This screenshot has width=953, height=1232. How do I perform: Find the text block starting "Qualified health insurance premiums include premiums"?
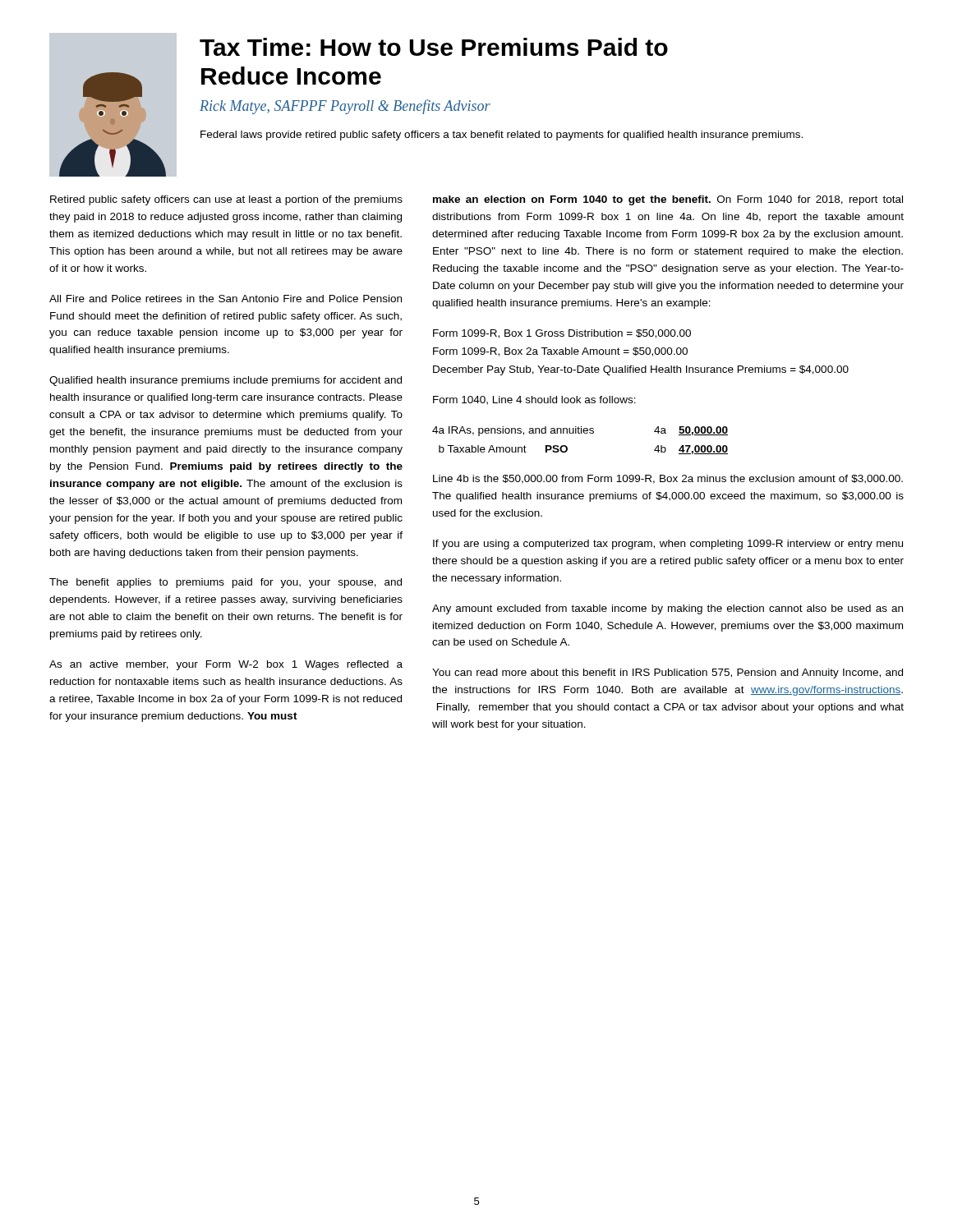click(x=226, y=466)
